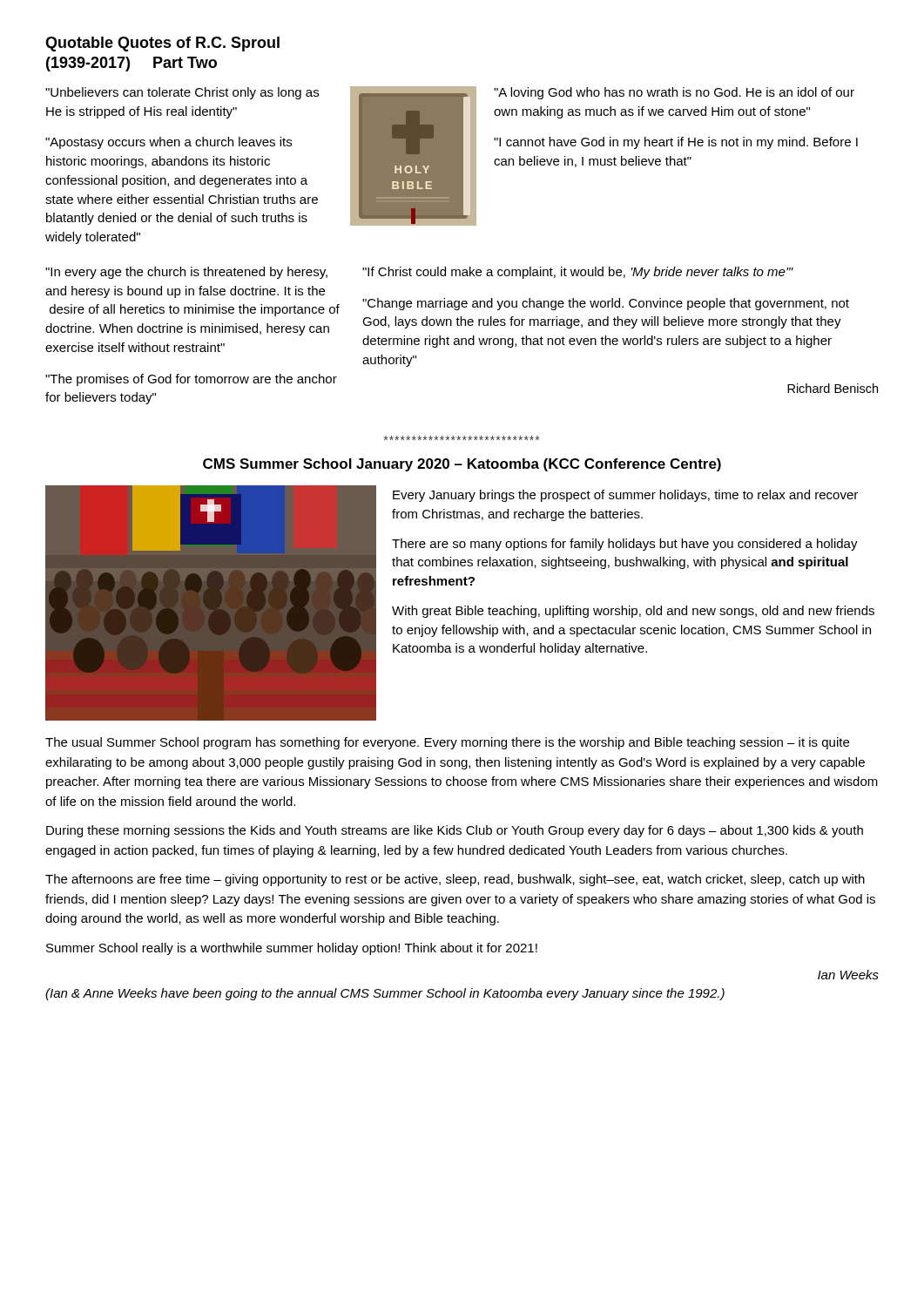Image resolution: width=924 pixels, height=1307 pixels.
Task: Select the text starting ""Apostasy occurs when a church"
Action: coord(182,189)
